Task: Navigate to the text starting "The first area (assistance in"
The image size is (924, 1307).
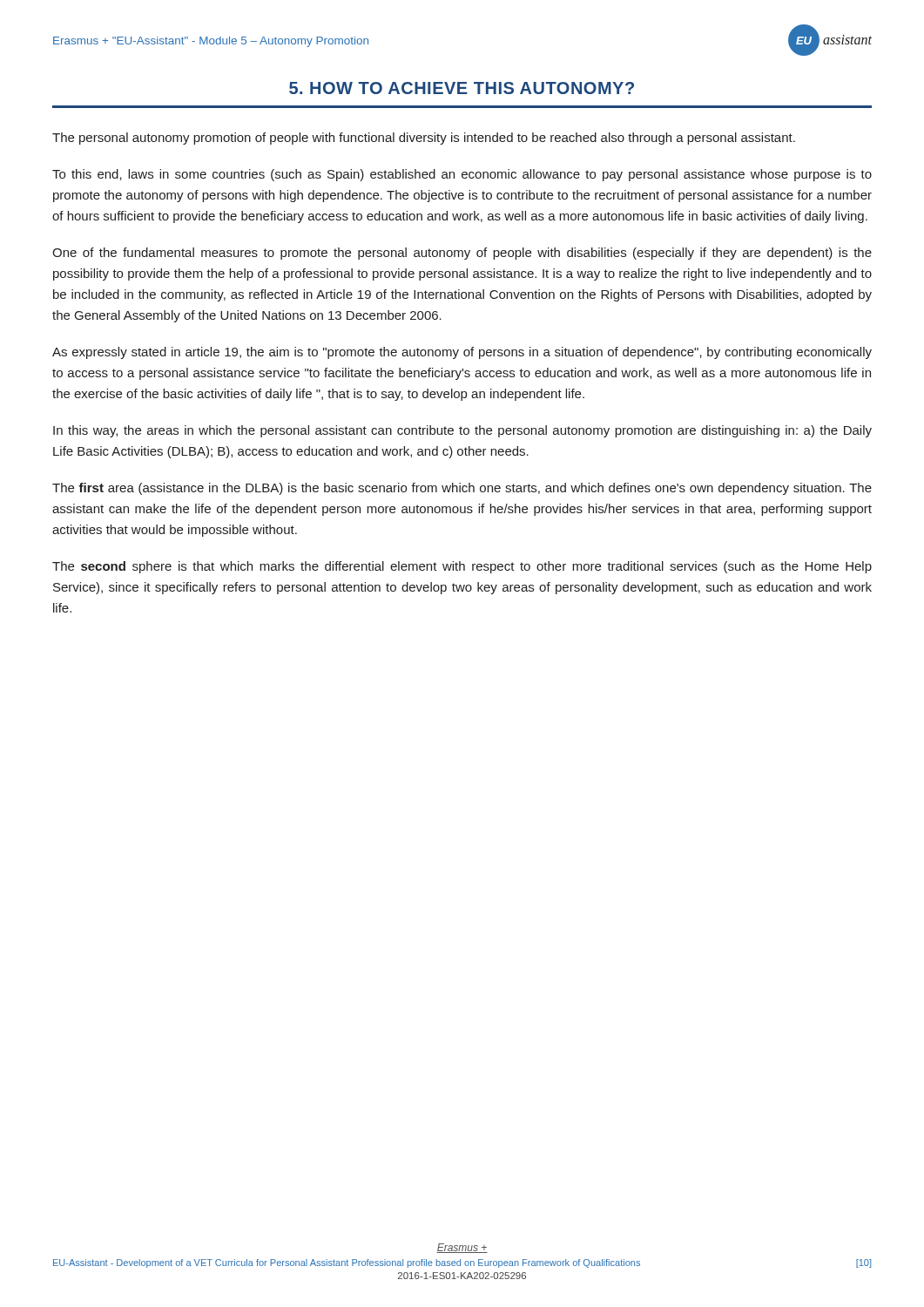Action: [462, 508]
